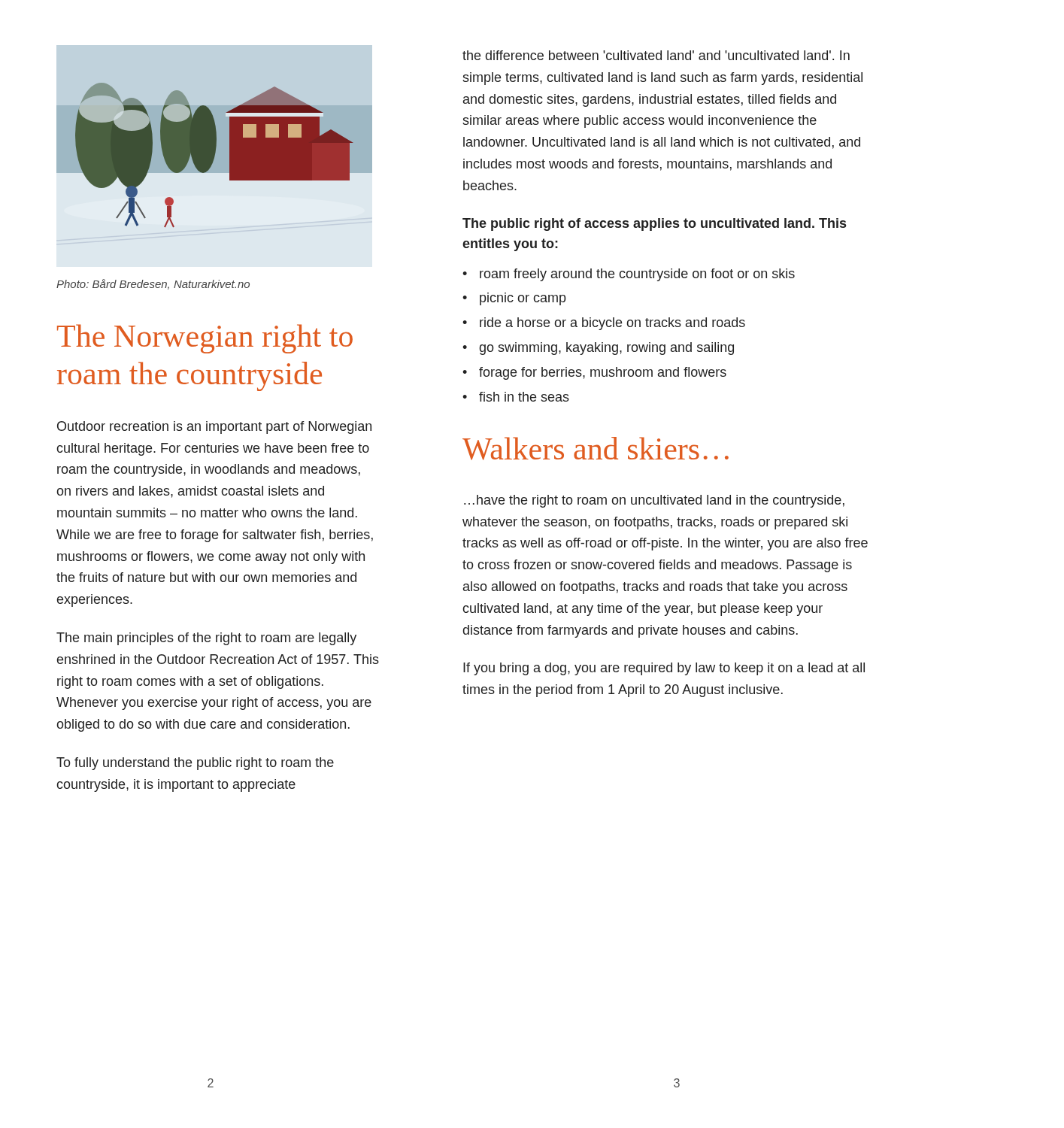Screen dimensions: 1128x1064
Task: Where does it say "go swimming, kayaking, rowing and sailing"?
Action: [607, 347]
